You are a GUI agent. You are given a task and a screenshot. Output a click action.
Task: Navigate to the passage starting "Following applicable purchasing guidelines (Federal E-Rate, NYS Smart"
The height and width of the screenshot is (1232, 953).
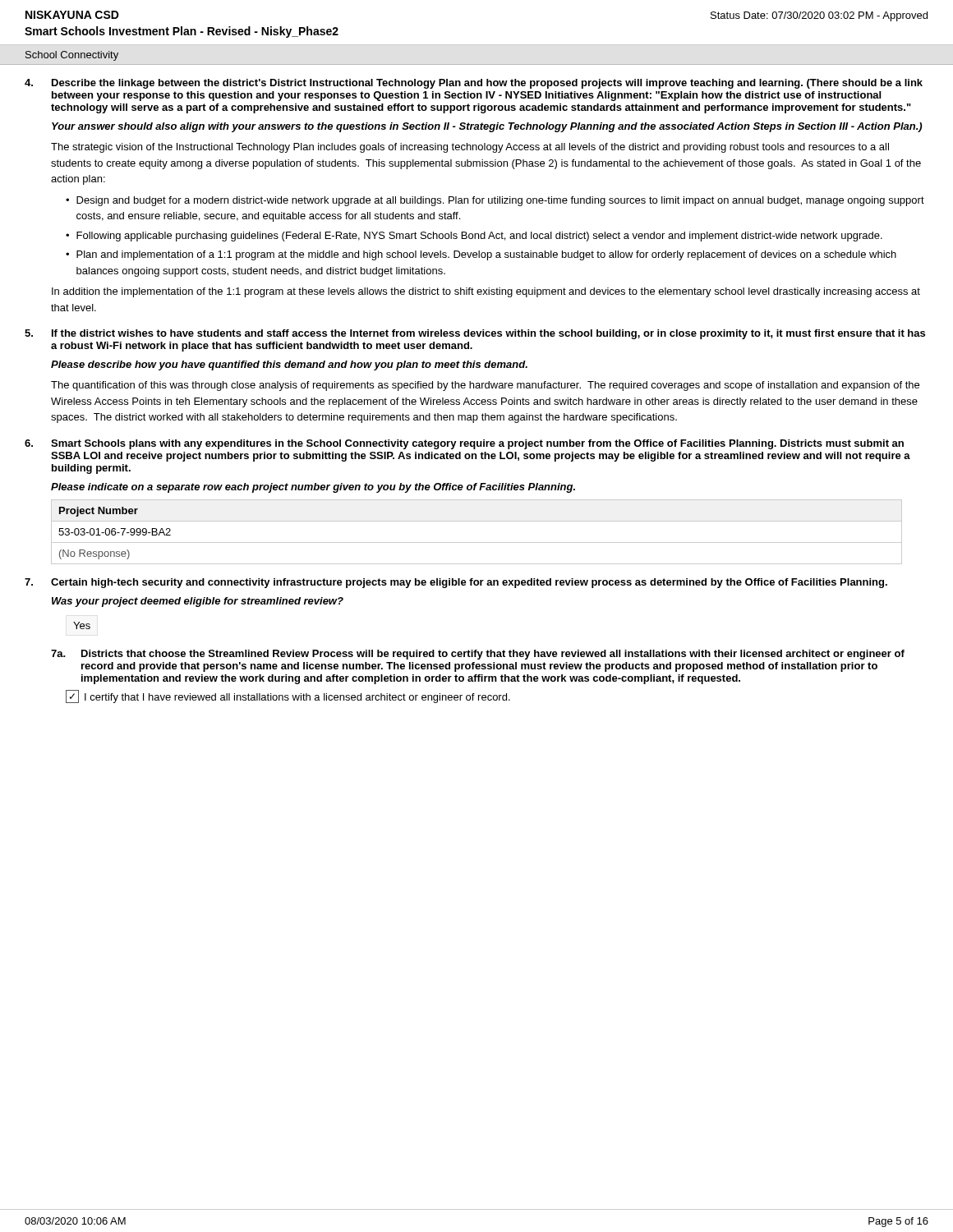tap(479, 235)
